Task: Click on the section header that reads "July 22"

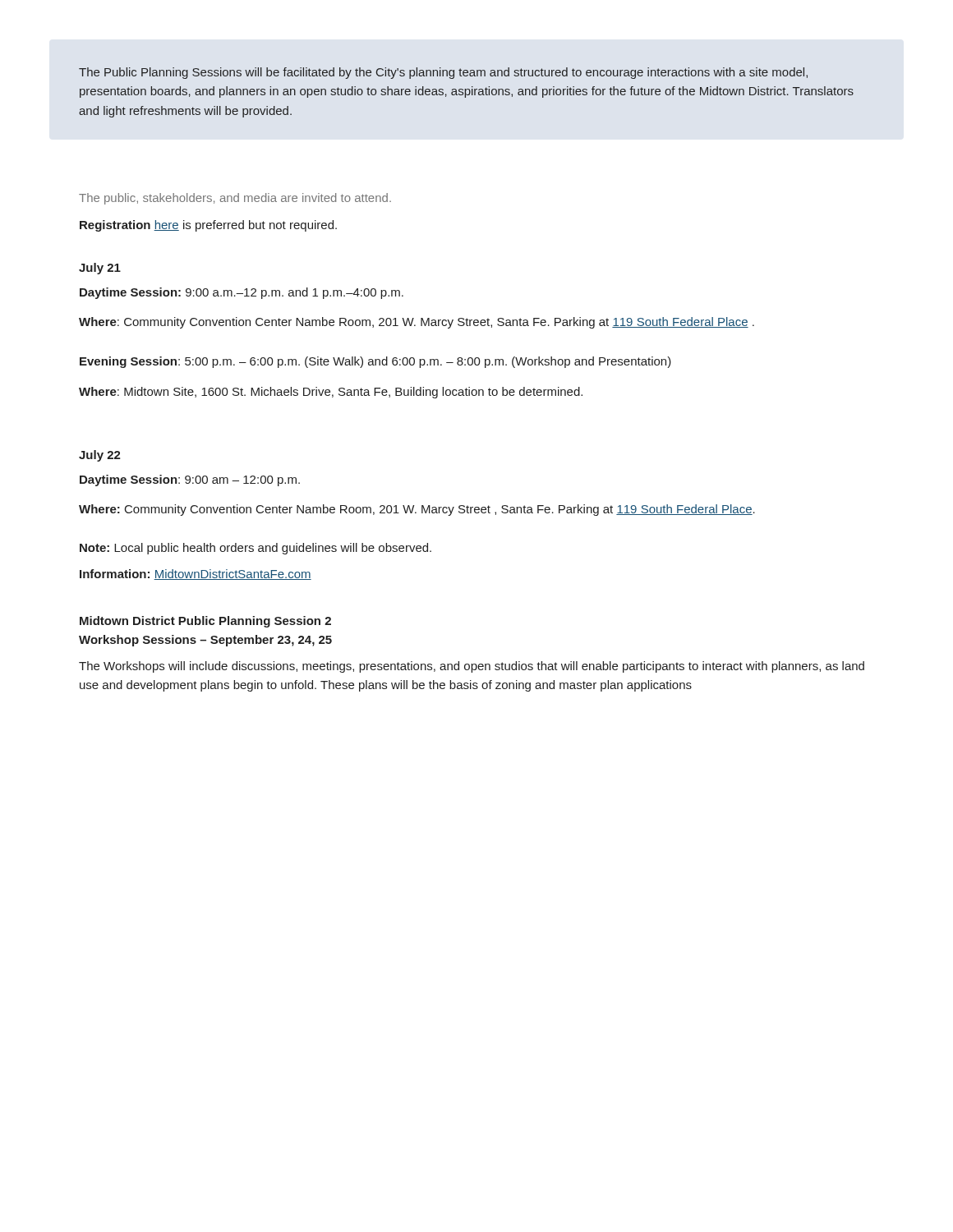Action: tap(100, 456)
